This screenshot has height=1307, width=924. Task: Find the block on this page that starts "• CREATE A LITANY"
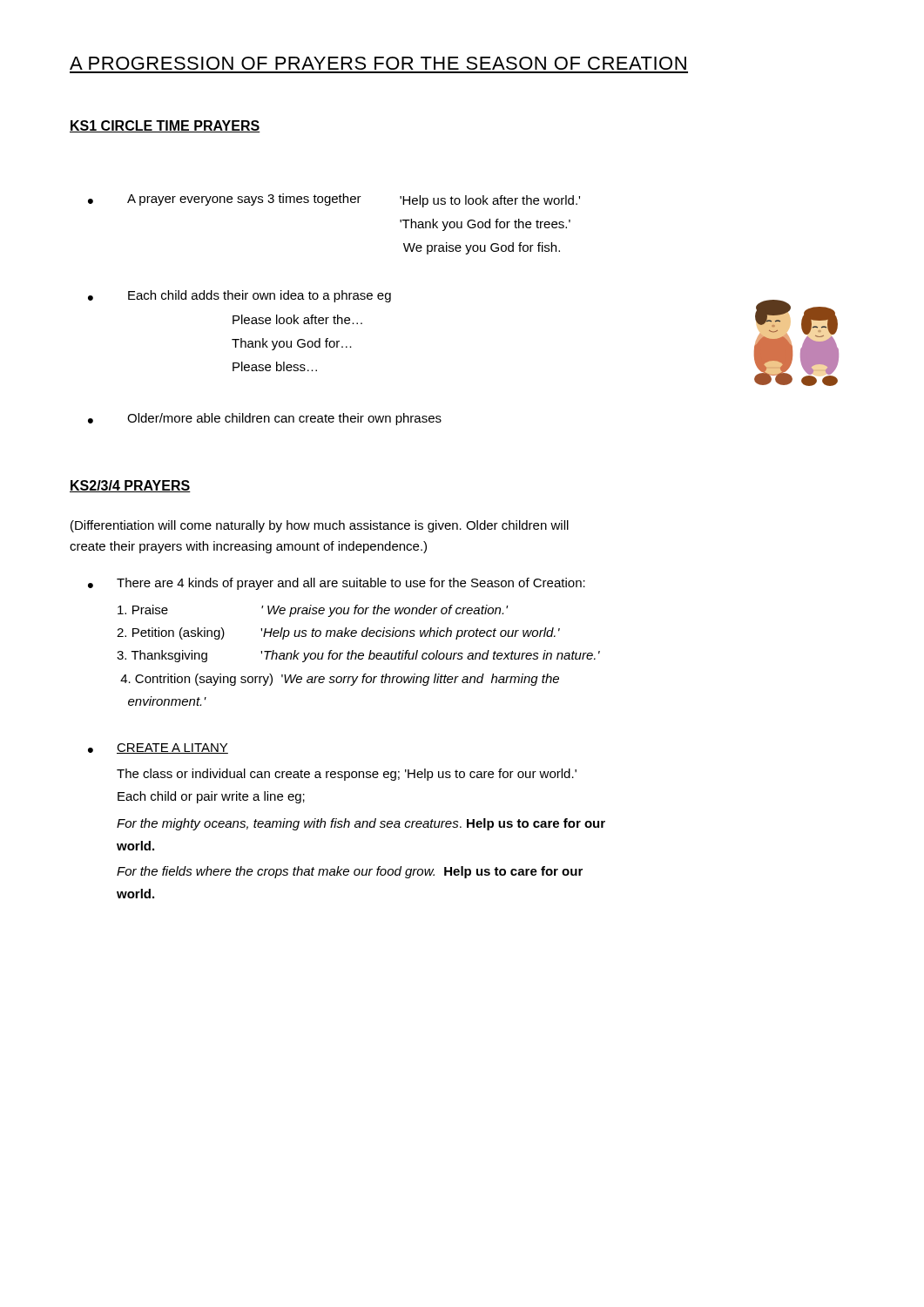coord(471,821)
